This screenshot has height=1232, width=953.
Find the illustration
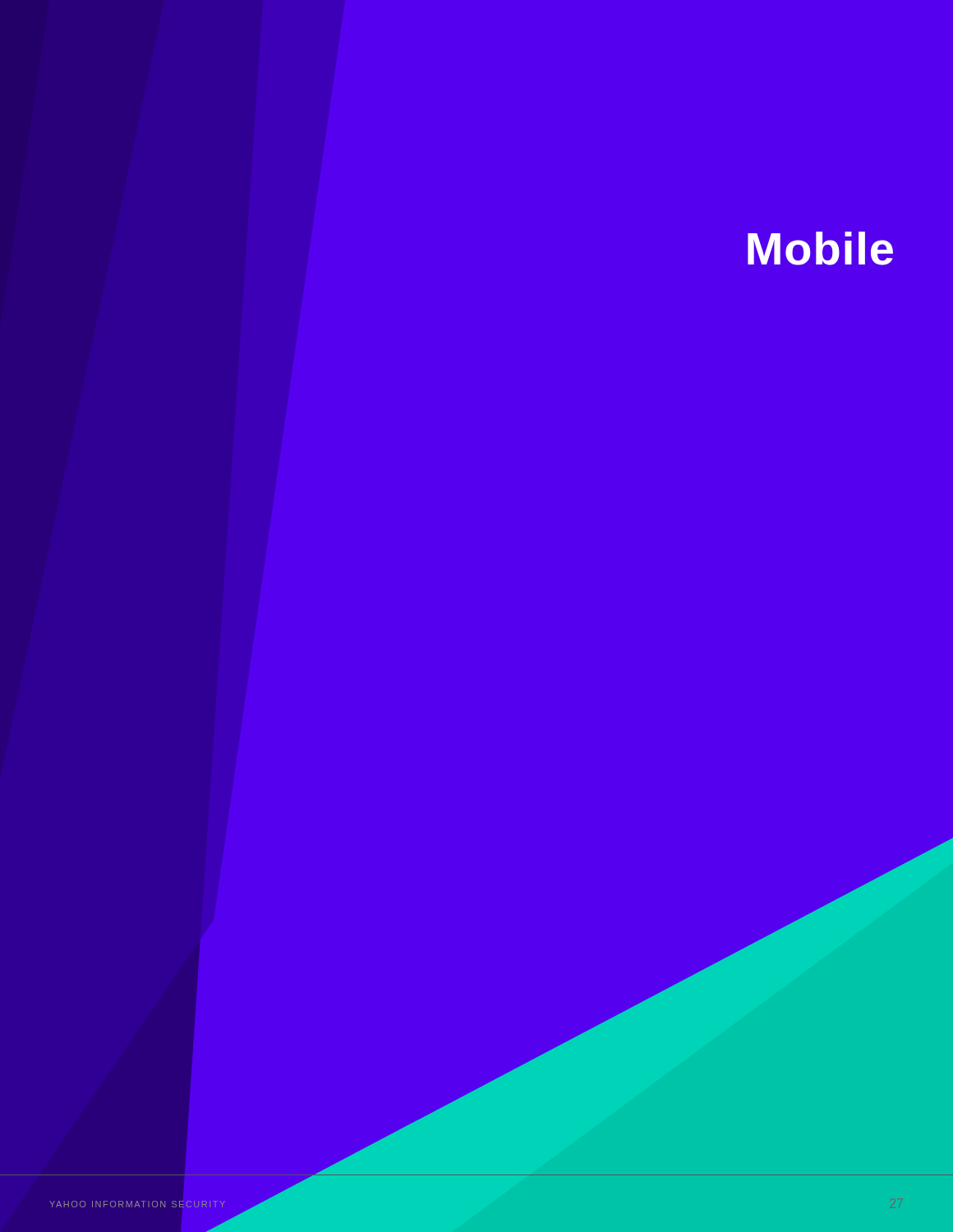click(x=476, y=616)
